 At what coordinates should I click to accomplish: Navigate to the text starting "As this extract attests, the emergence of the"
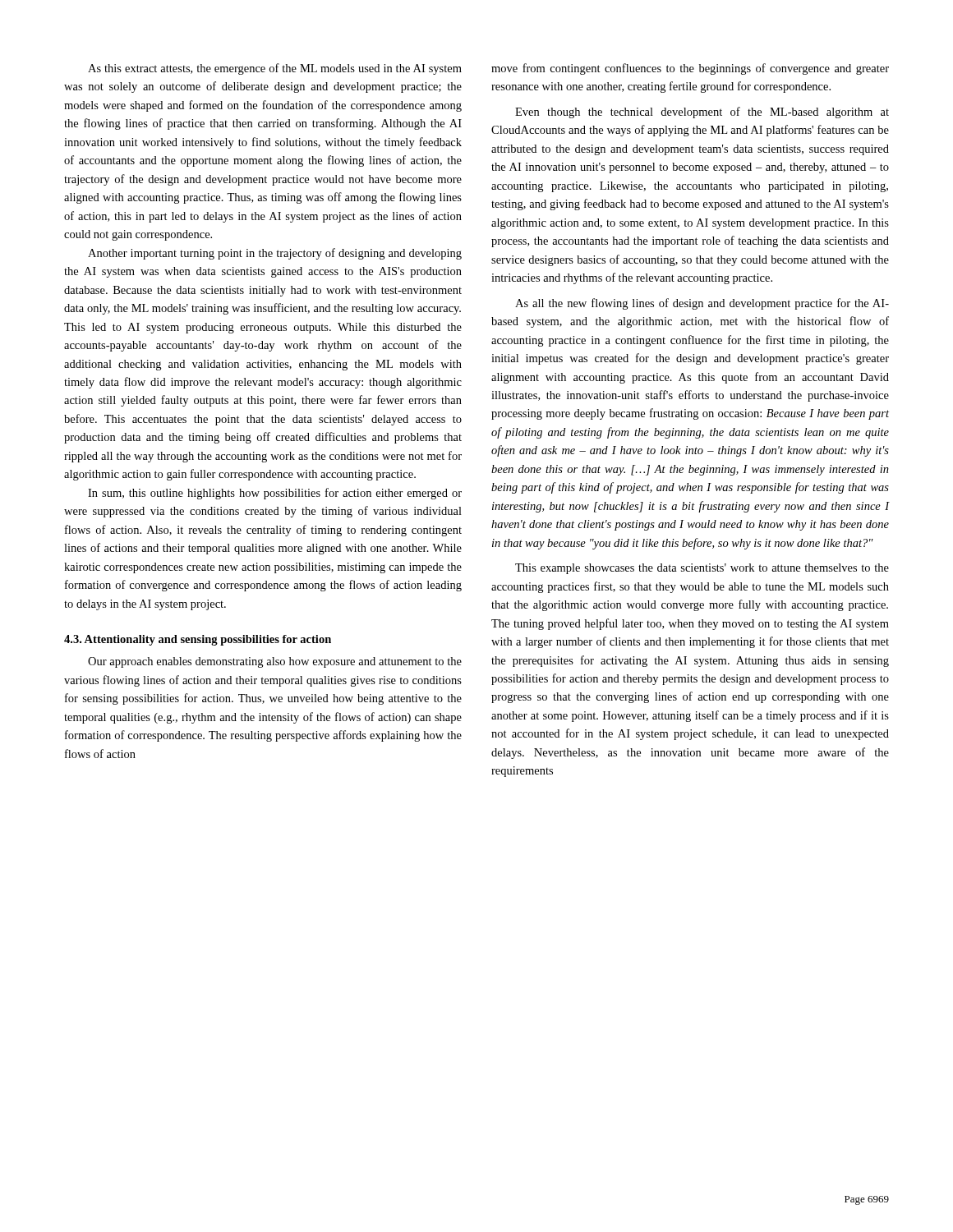[263, 151]
